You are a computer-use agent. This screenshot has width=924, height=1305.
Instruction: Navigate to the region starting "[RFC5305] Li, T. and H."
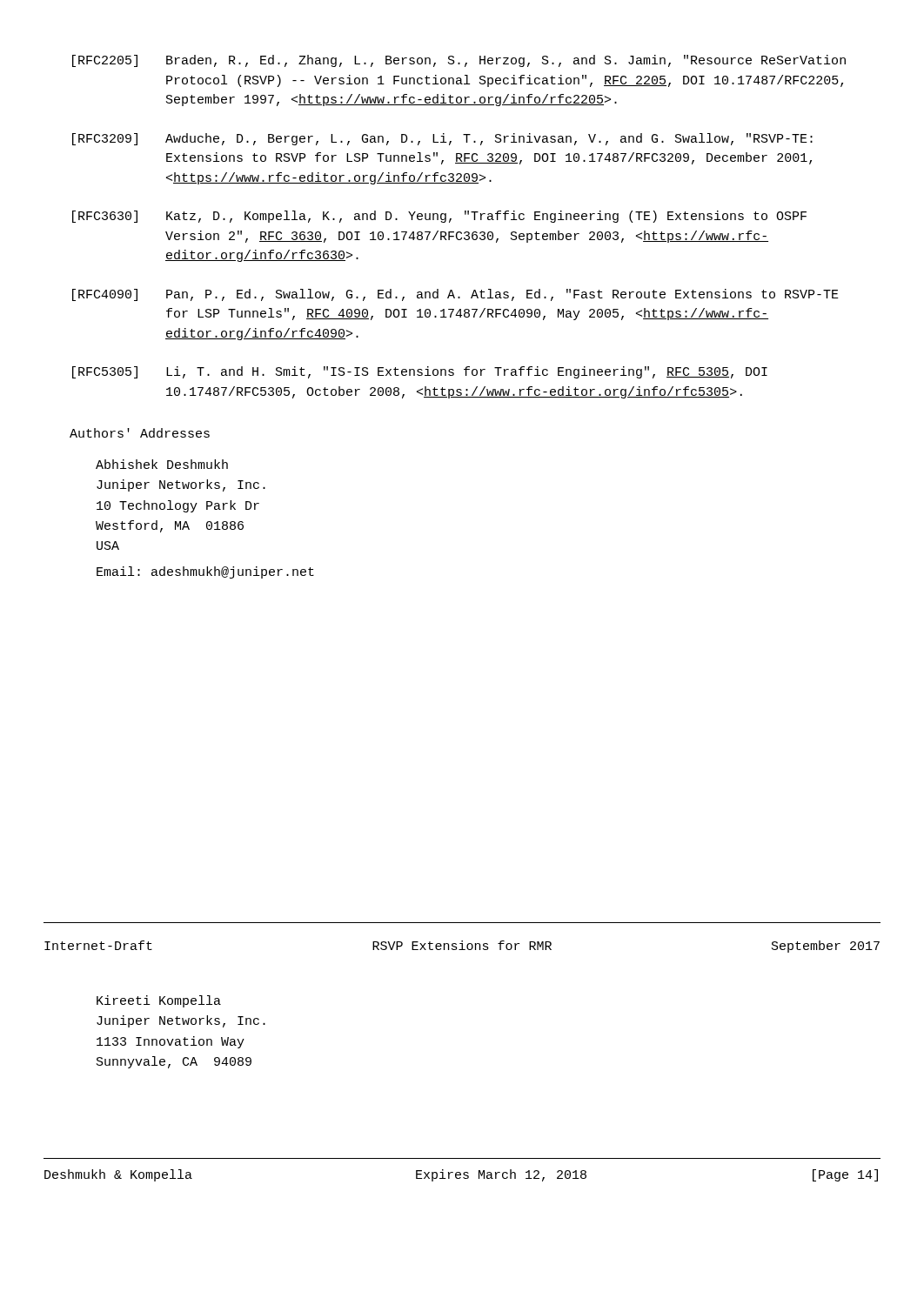click(462, 383)
